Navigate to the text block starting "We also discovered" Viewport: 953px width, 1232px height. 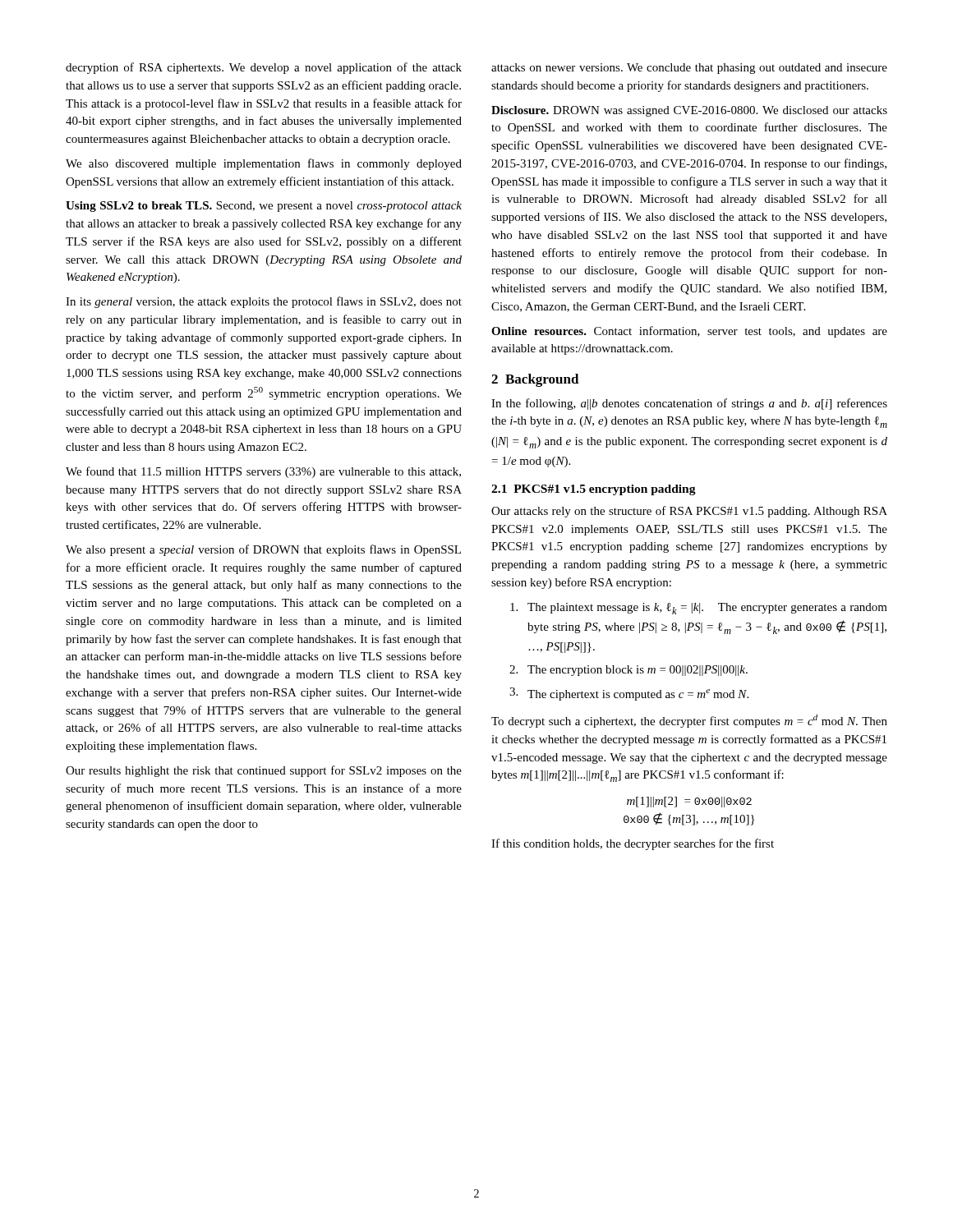tap(264, 173)
